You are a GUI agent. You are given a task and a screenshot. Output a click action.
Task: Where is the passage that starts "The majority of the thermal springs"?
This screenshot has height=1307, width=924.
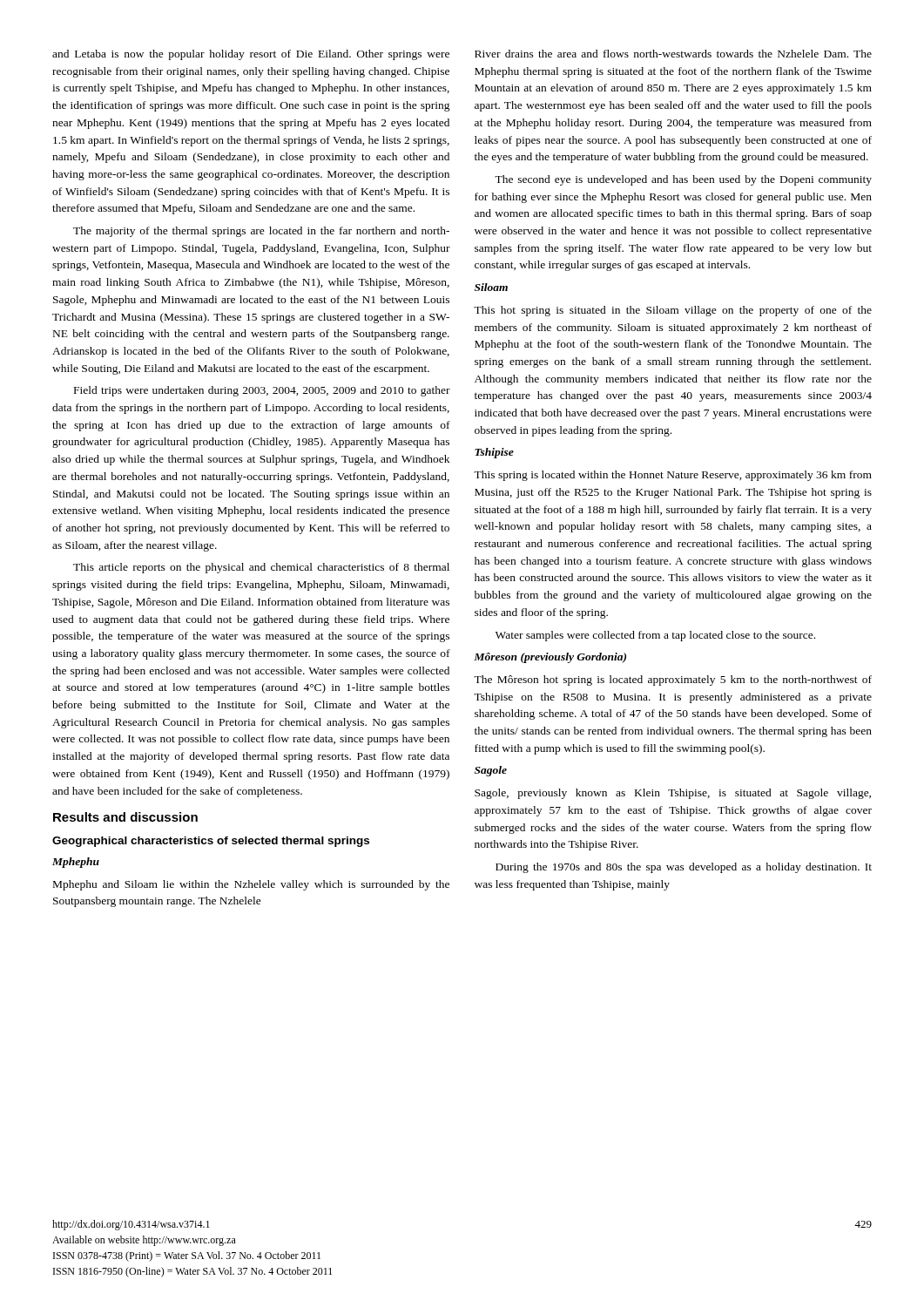coord(251,299)
